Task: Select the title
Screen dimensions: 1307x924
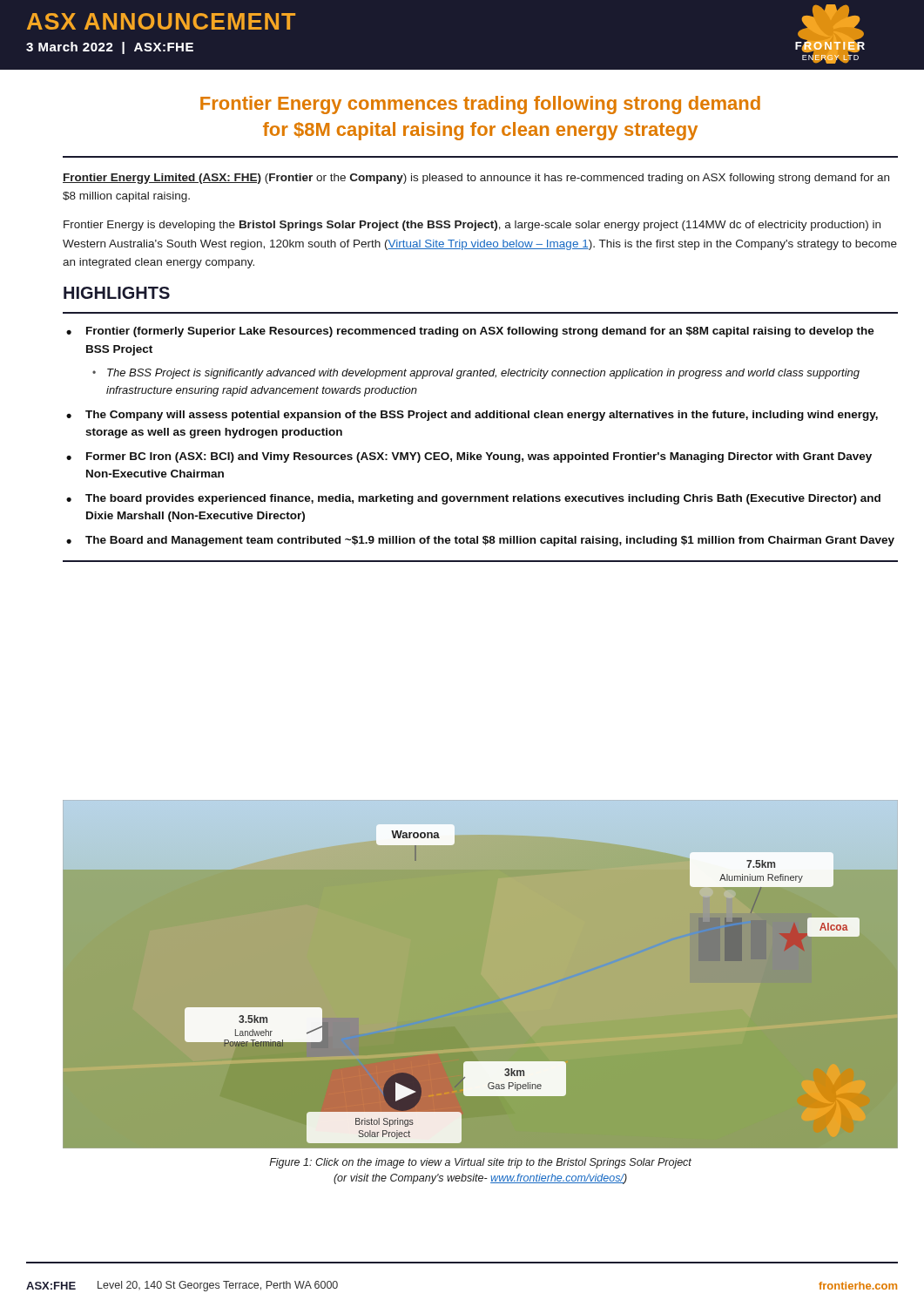Action: (480, 117)
